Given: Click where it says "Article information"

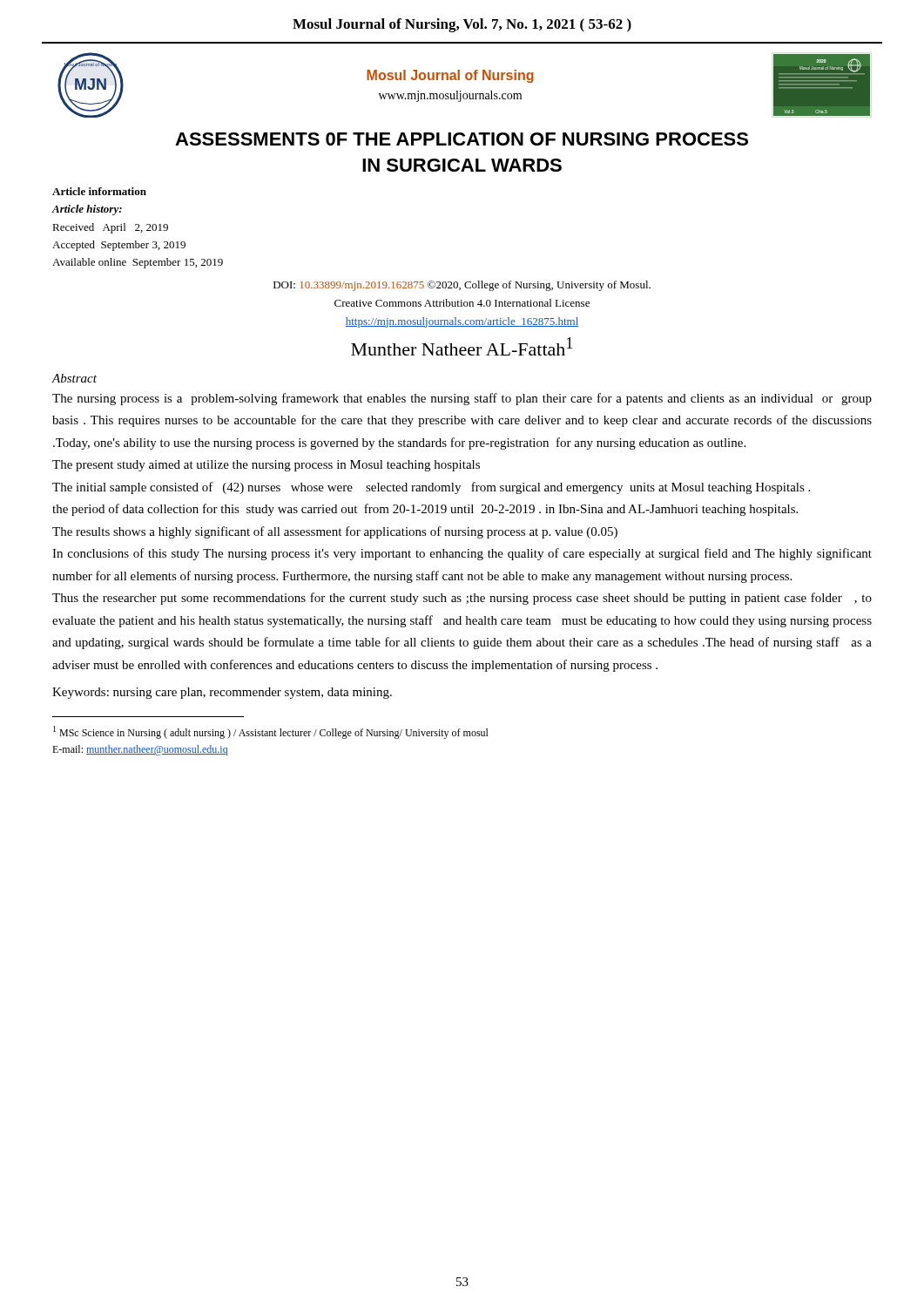Looking at the screenshot, I should click(x=99, y=192).
